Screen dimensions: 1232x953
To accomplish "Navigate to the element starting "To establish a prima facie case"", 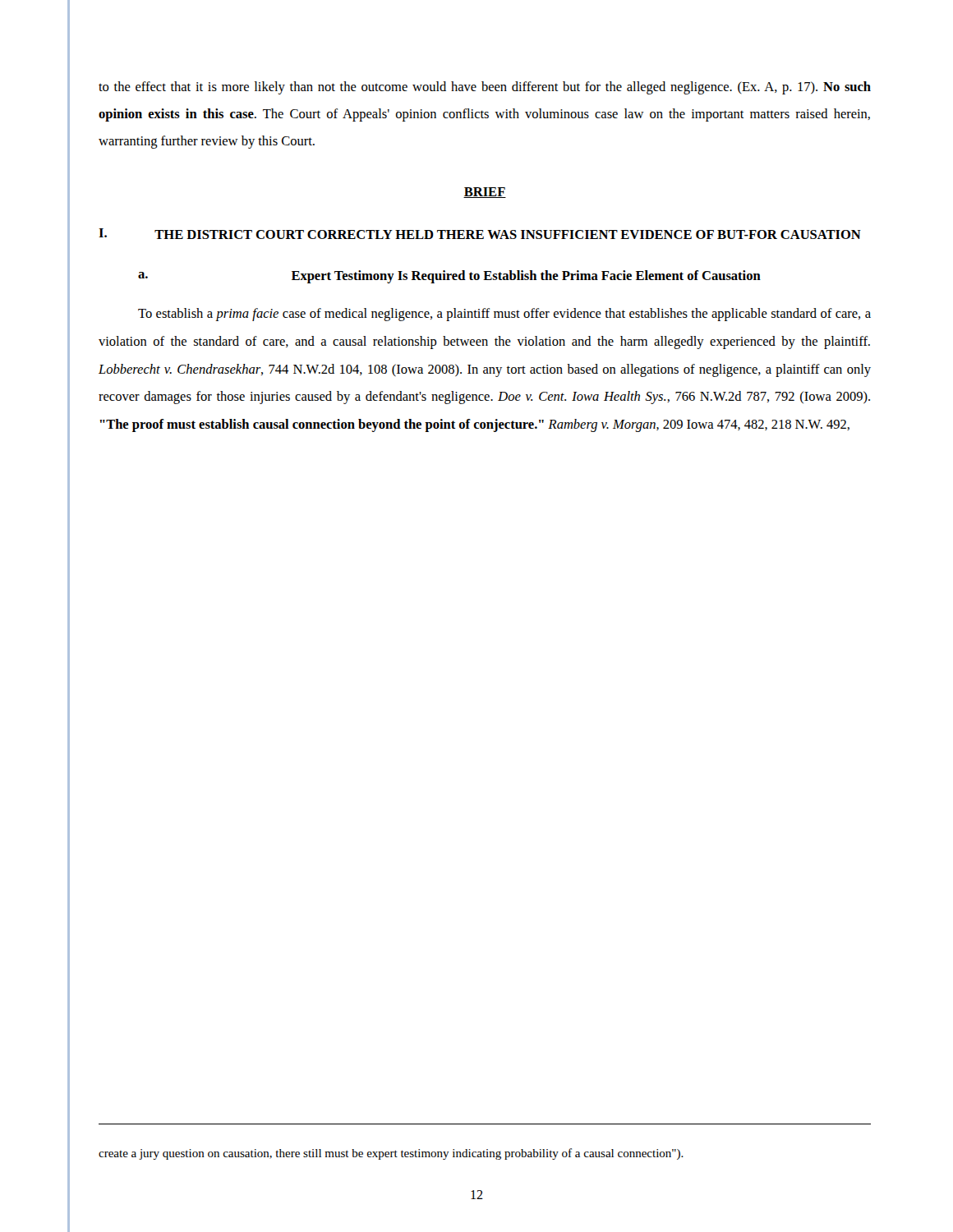I will pos(485,369).
